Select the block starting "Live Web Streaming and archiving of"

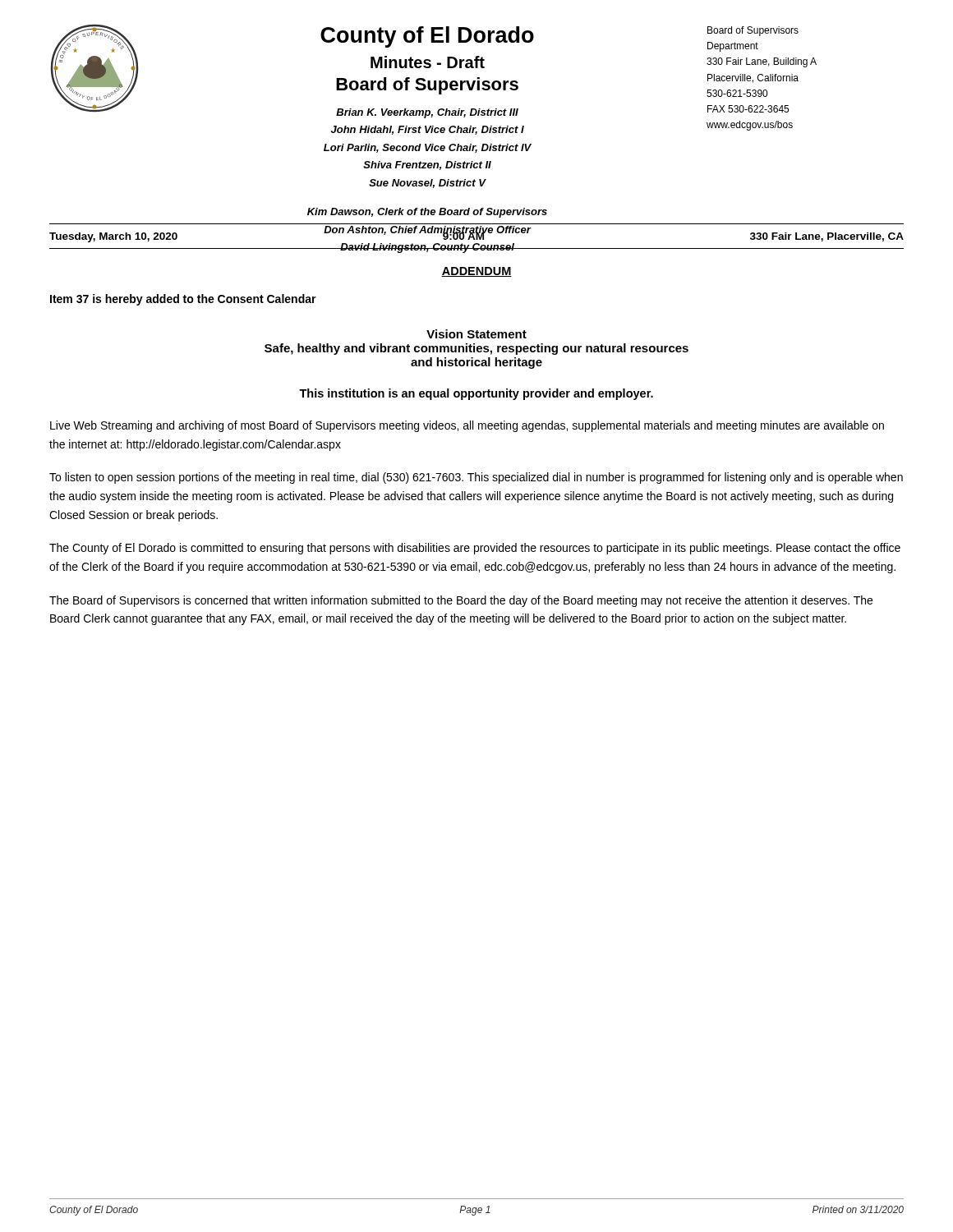[467, 435]
